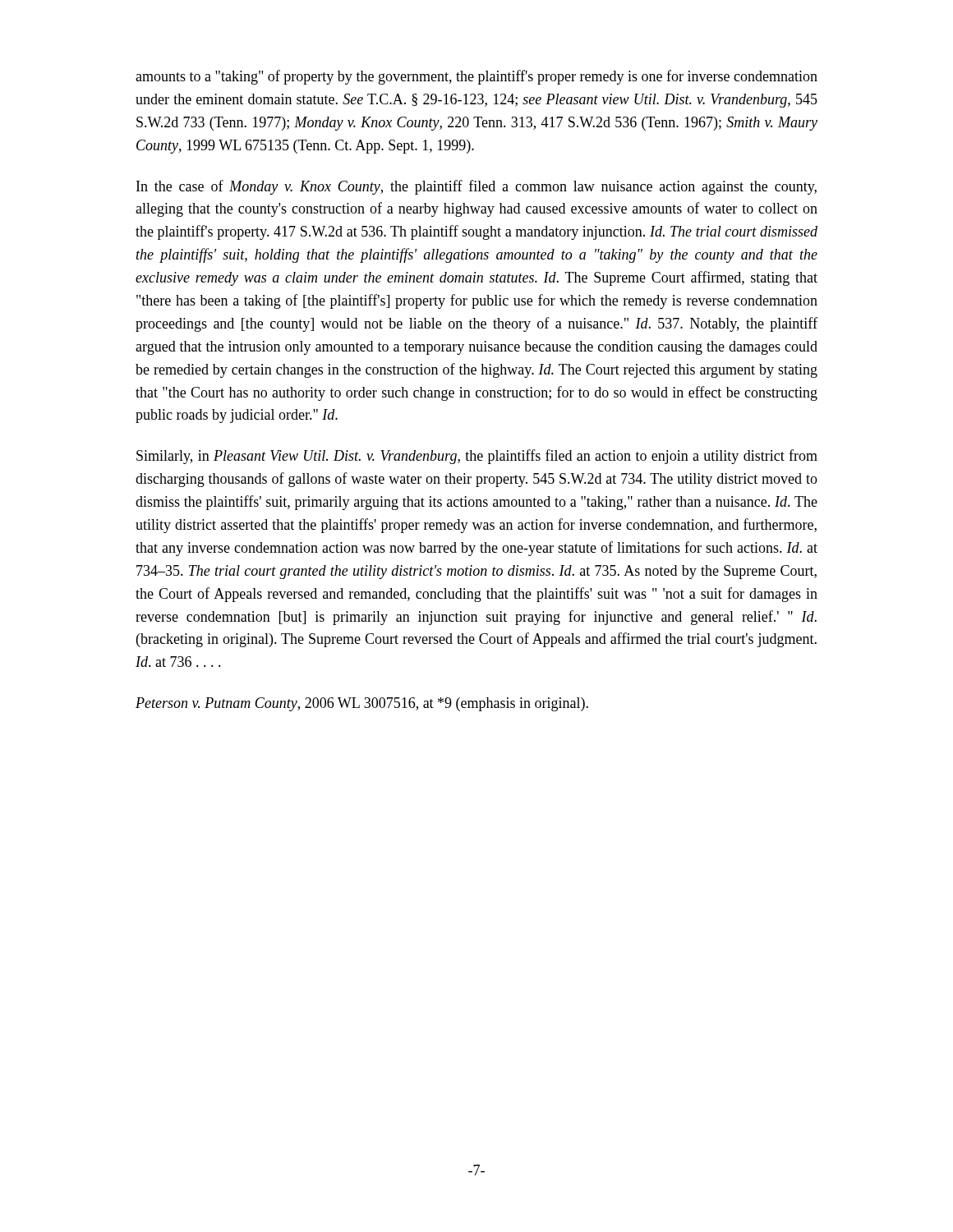Point to the text block starting "Peterson v. Putnam County, 2006 WL 3007516, at"

(x=362, y=703)
